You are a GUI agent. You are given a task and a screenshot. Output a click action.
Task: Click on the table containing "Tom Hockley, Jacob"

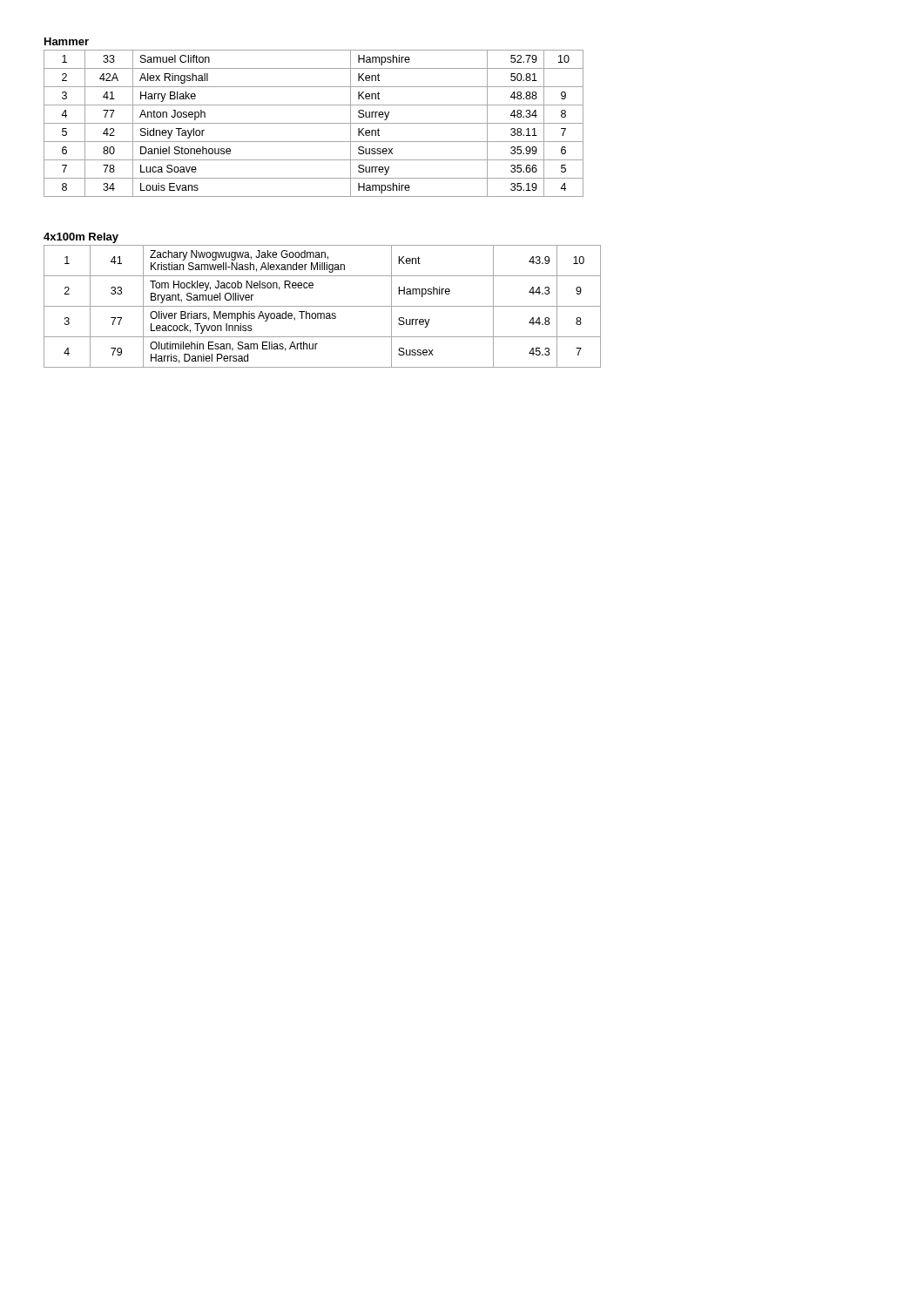coord(462,306)
